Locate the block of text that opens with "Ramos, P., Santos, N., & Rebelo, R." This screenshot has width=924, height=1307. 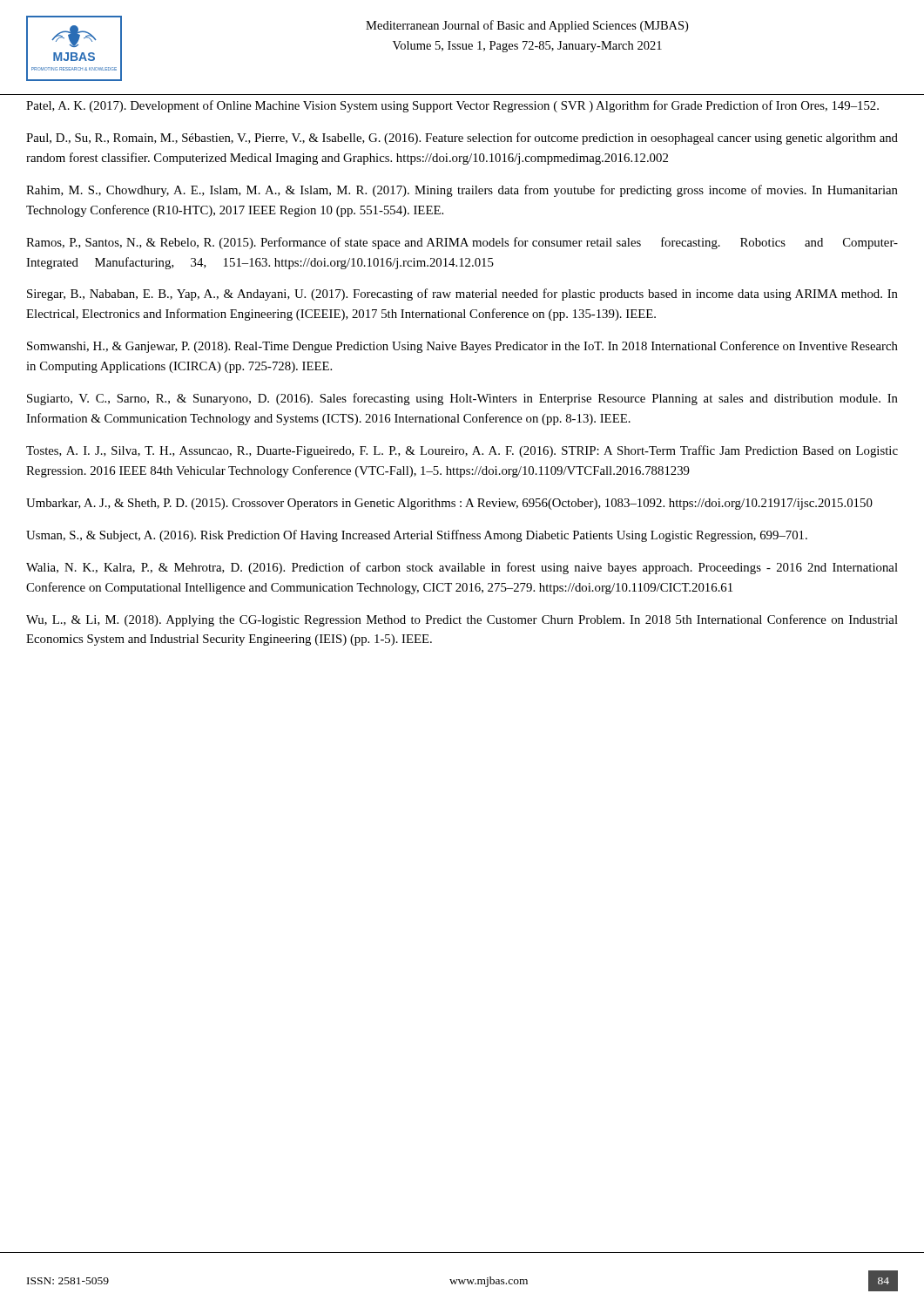[462, 252]
